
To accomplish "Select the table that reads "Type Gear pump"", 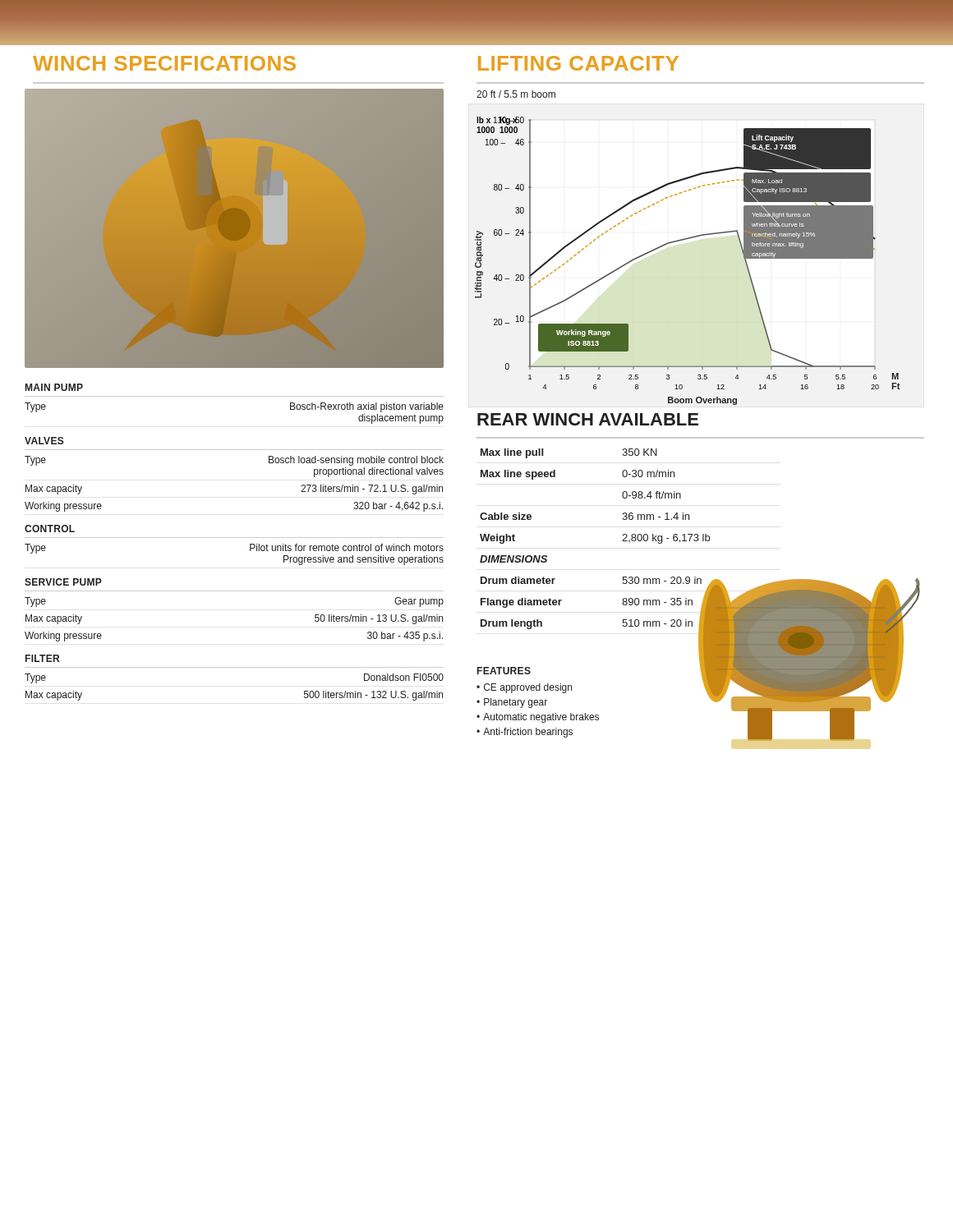I will [x=234, y=619].
